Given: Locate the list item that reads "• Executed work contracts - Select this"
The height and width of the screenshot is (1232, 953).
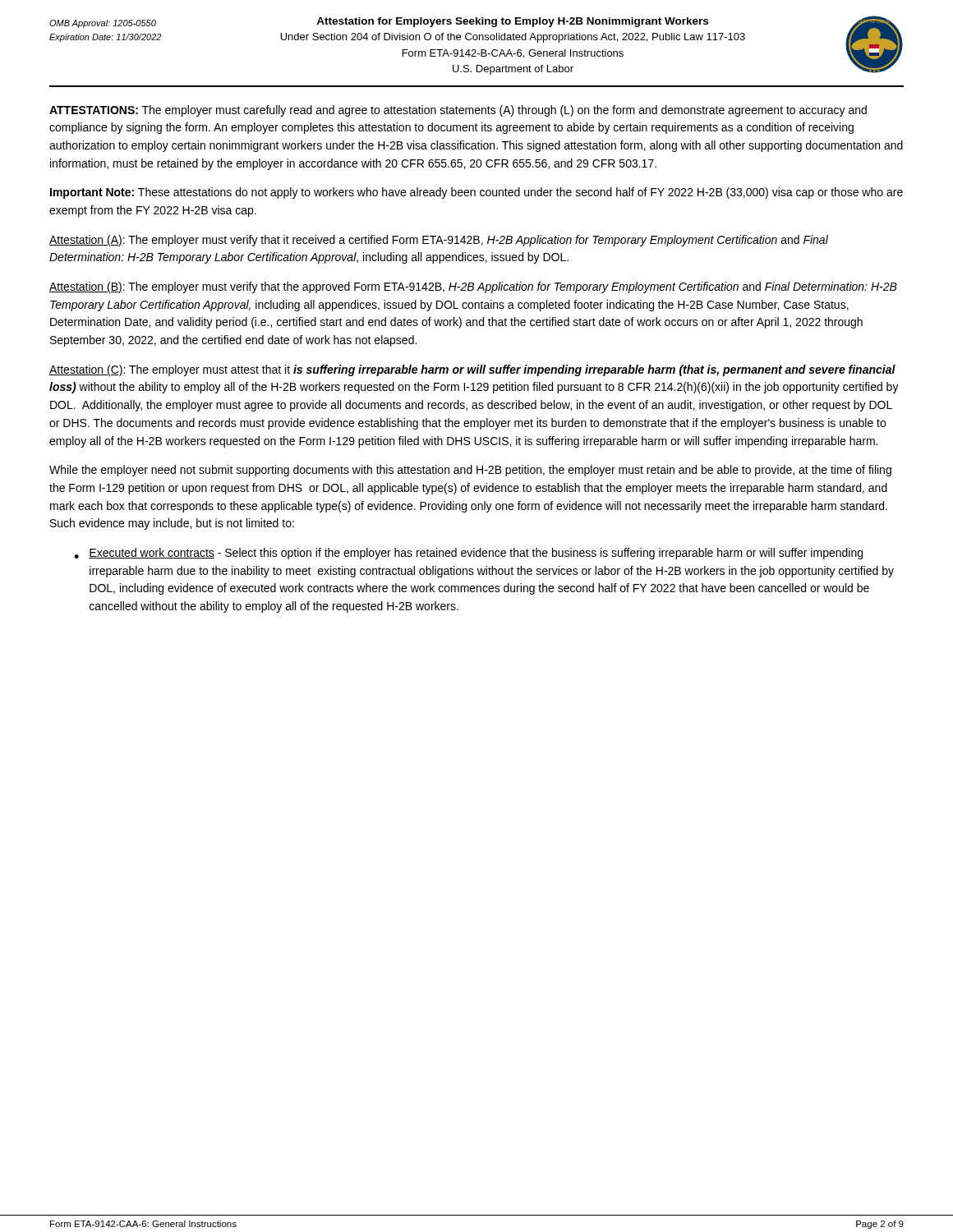Looking at the screenshot, I should 489,580.
